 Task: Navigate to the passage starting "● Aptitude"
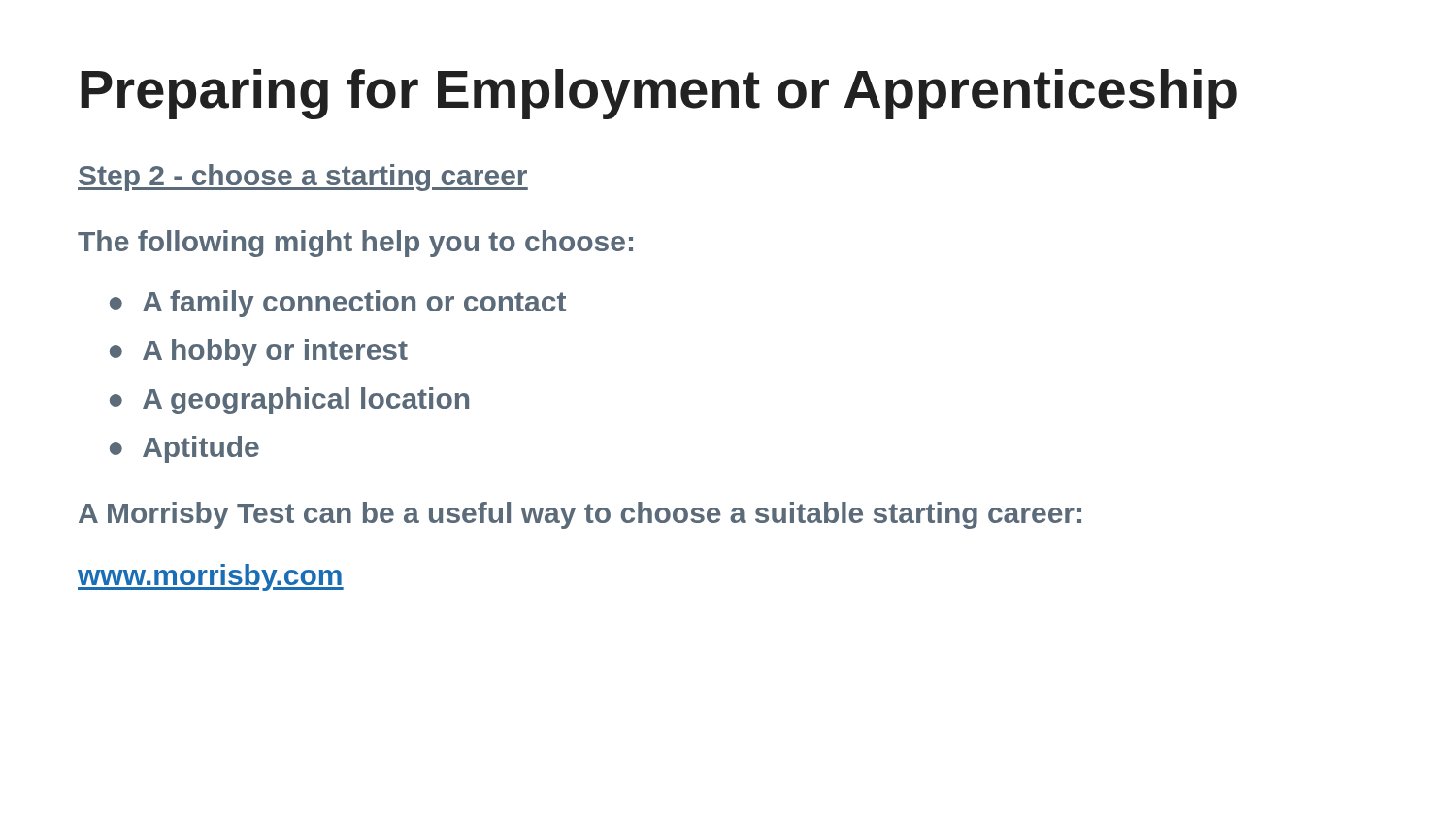click(x=183, y=448)
